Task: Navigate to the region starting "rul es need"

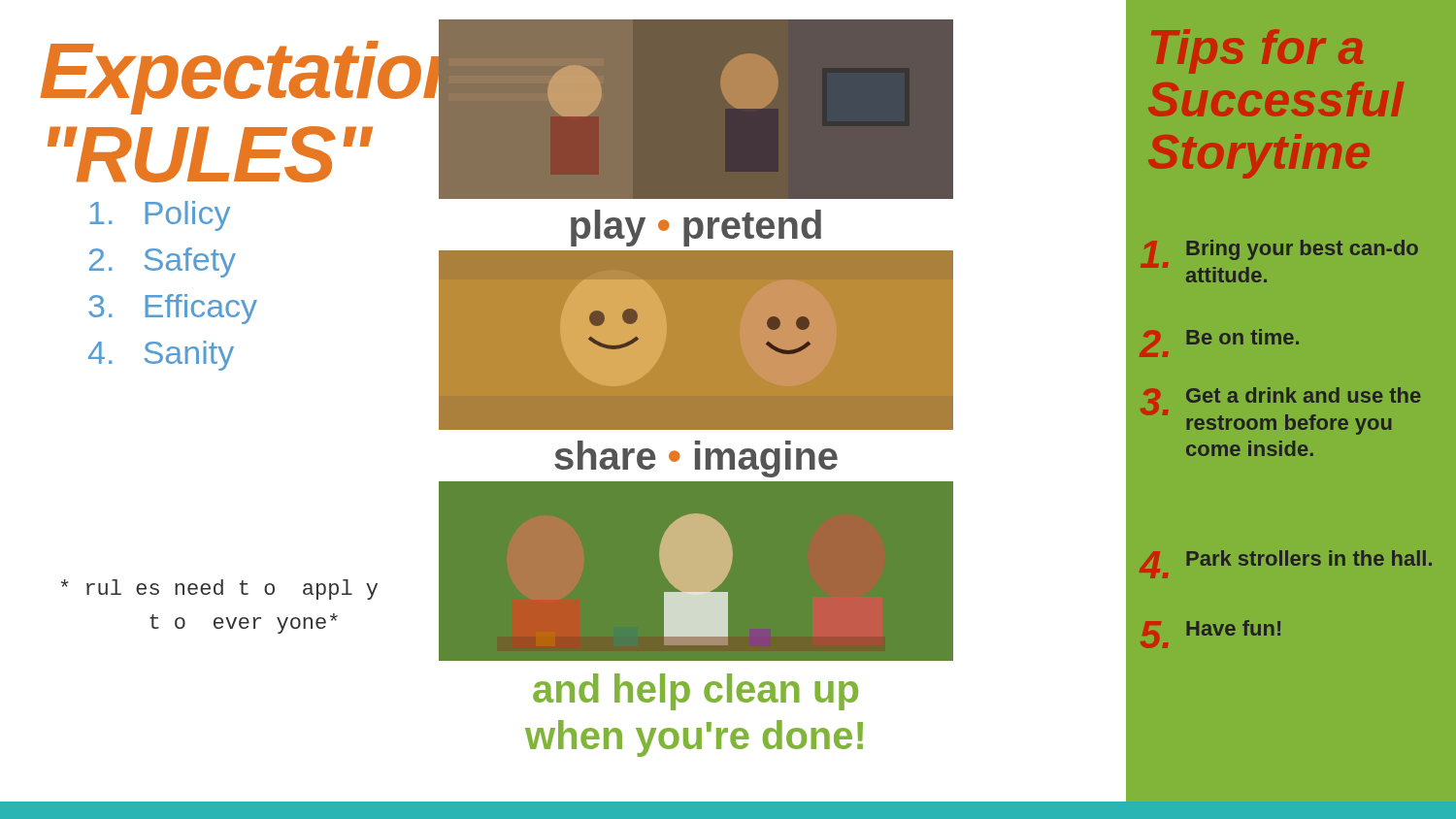Action: pyautogui.click(x=218, y=607)
